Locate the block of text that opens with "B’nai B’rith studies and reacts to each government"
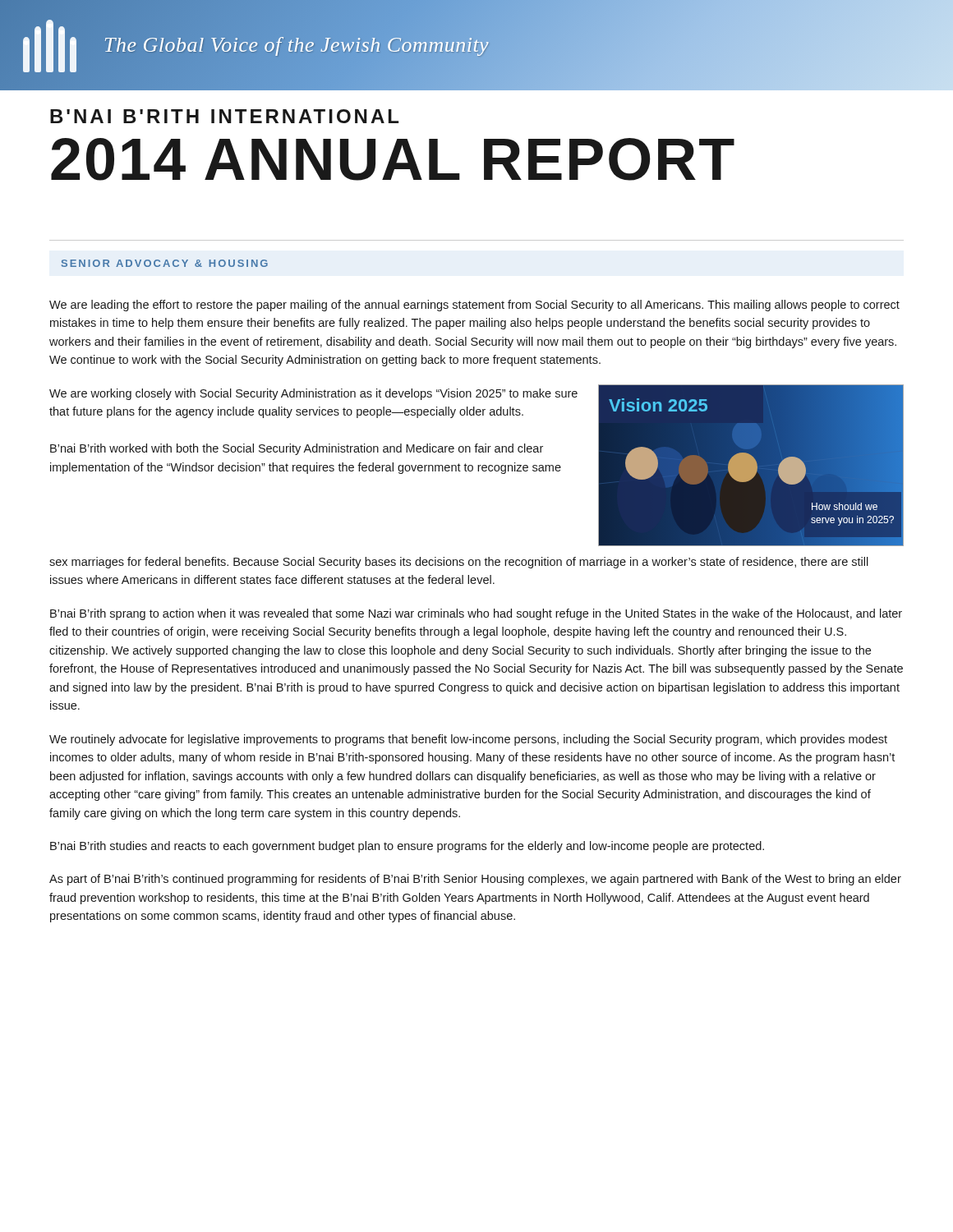The image size is (953, 1232). point(407,846)
